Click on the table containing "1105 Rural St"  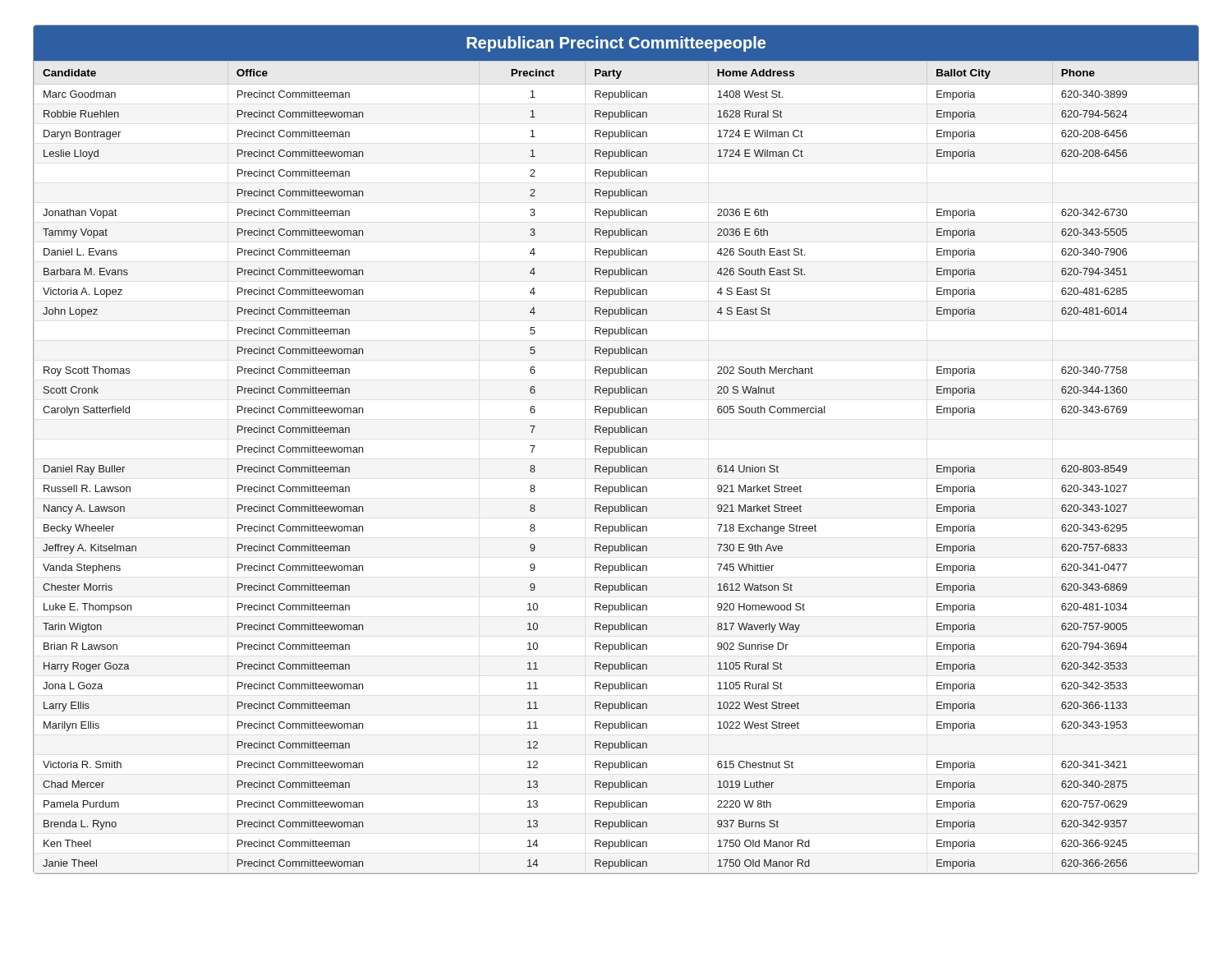click(x=616, y=449)
